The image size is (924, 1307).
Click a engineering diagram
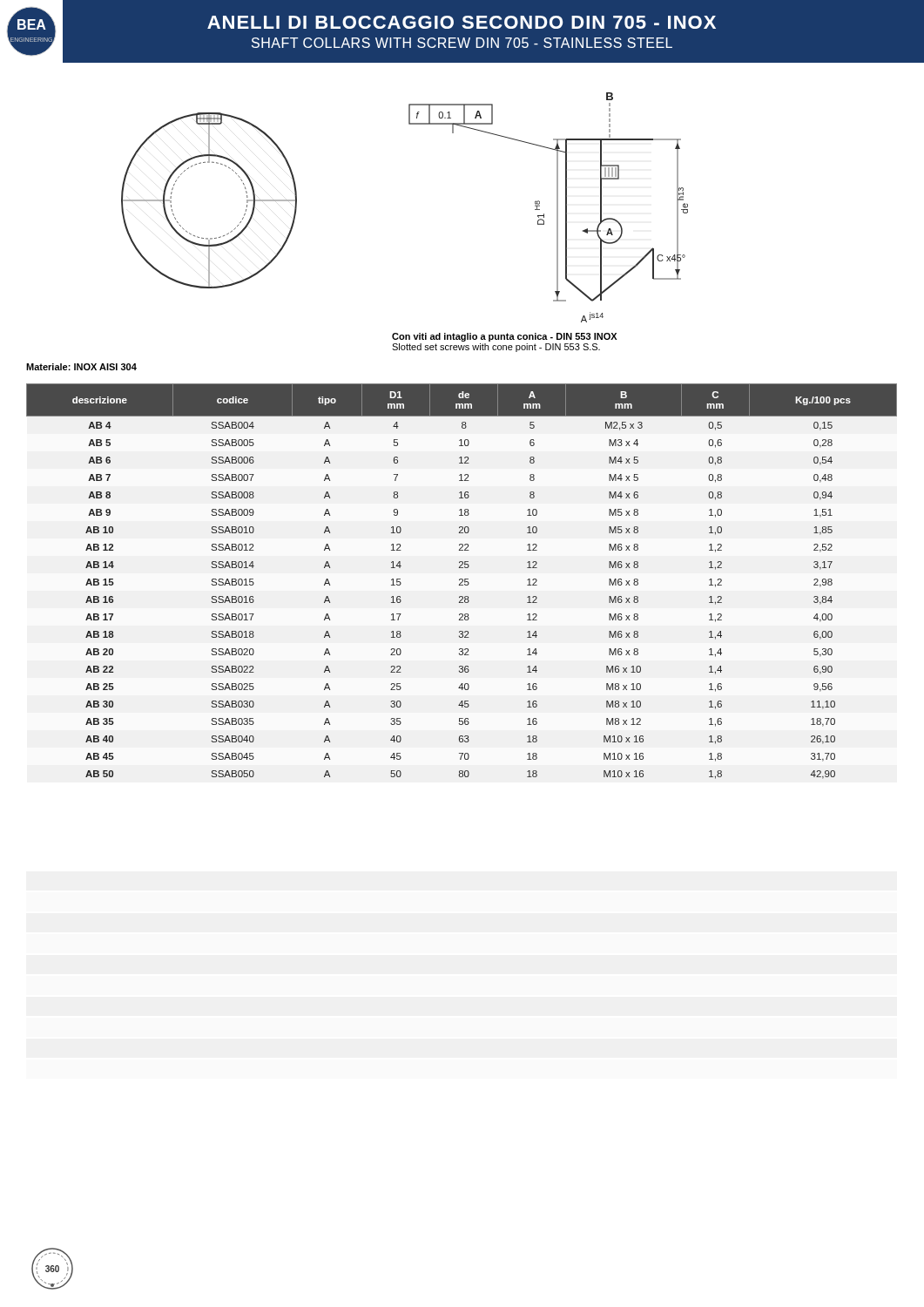tap(462, 200)
